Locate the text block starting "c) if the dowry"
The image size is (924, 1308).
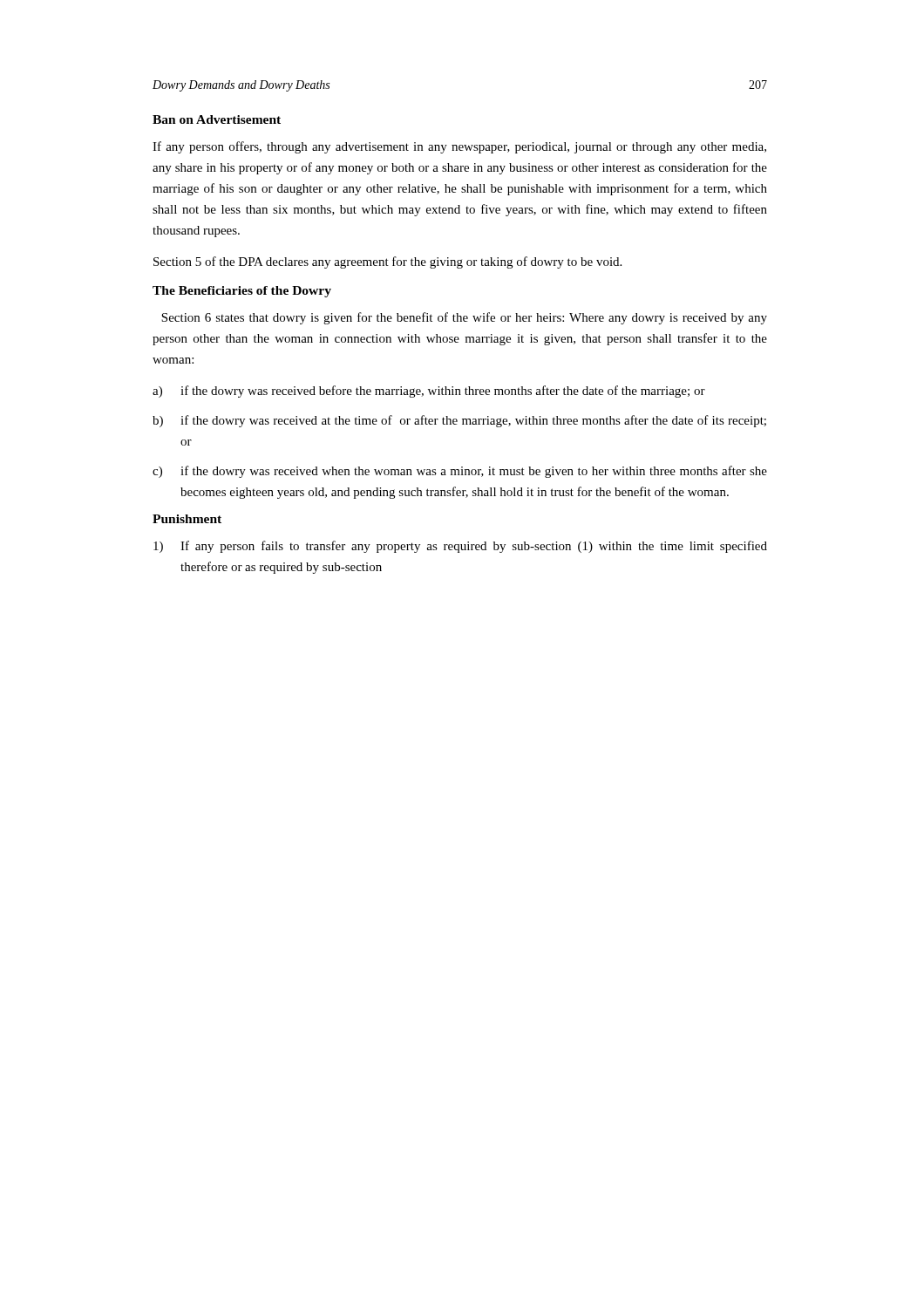pyautogui.click(x=460, y=481)
